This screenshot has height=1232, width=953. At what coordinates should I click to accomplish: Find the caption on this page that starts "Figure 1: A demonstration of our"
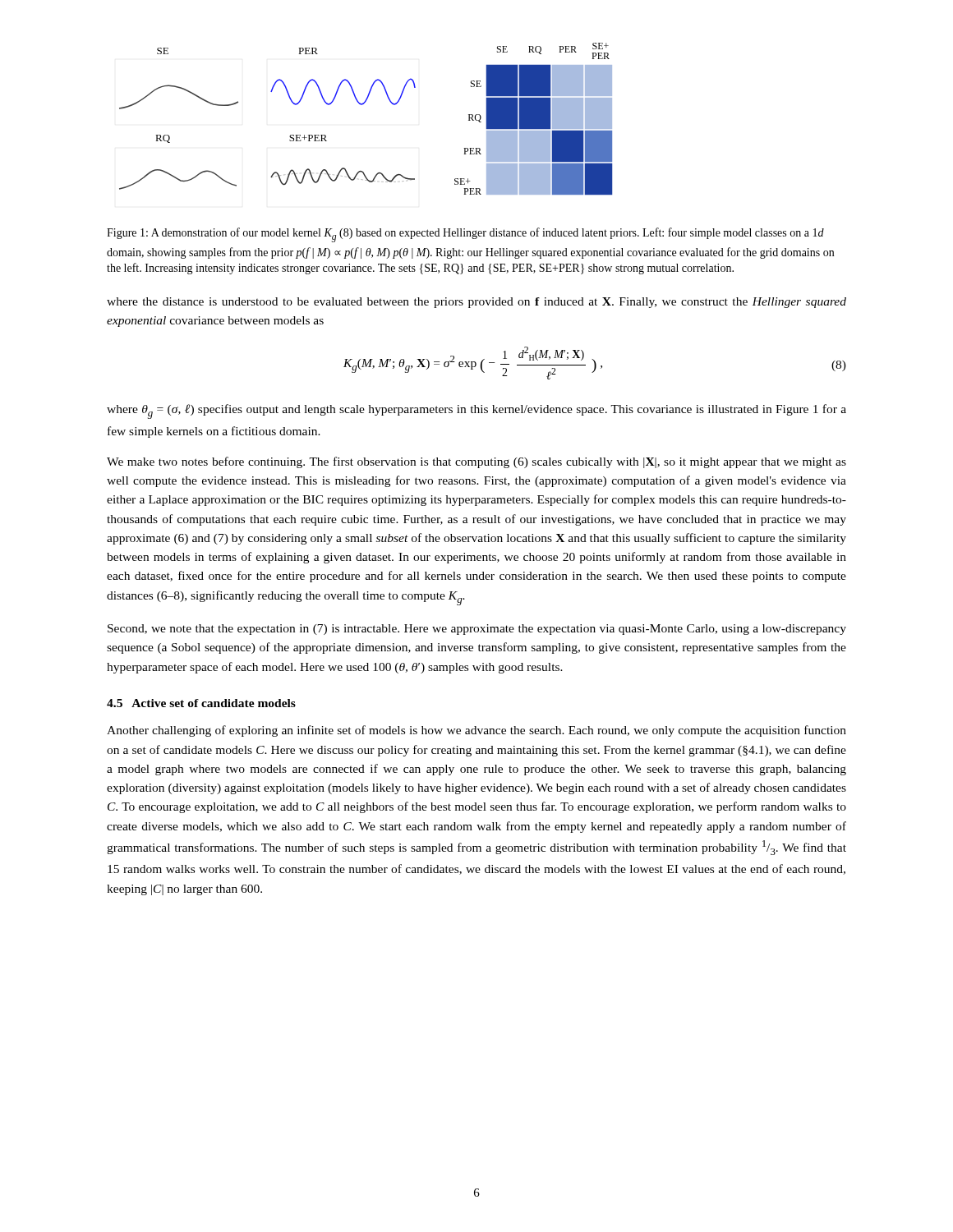(x=471, y=251)
